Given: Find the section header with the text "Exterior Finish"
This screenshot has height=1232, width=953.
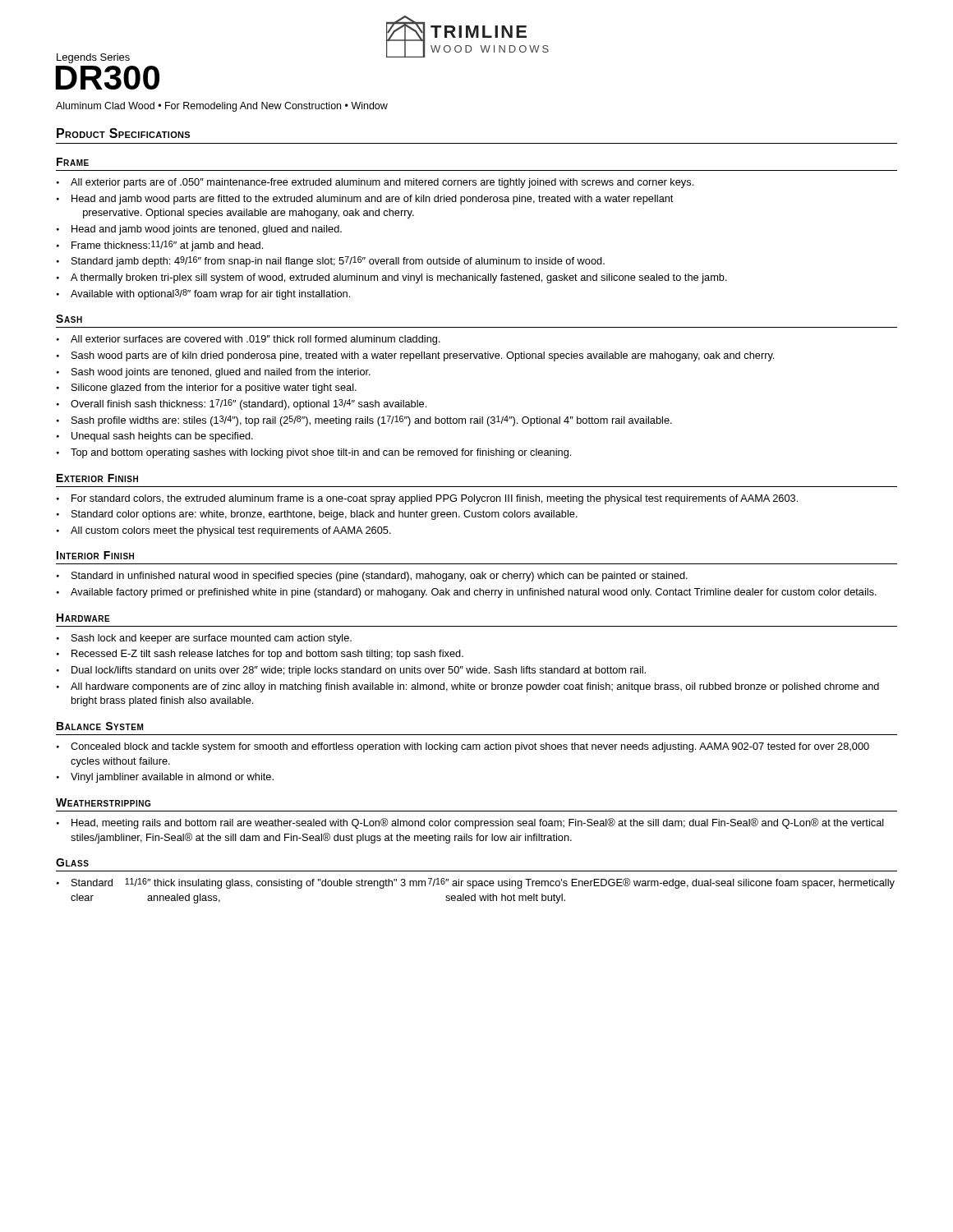Looking at the screenshot, I should pyautogui.click(x=97, y=478).
